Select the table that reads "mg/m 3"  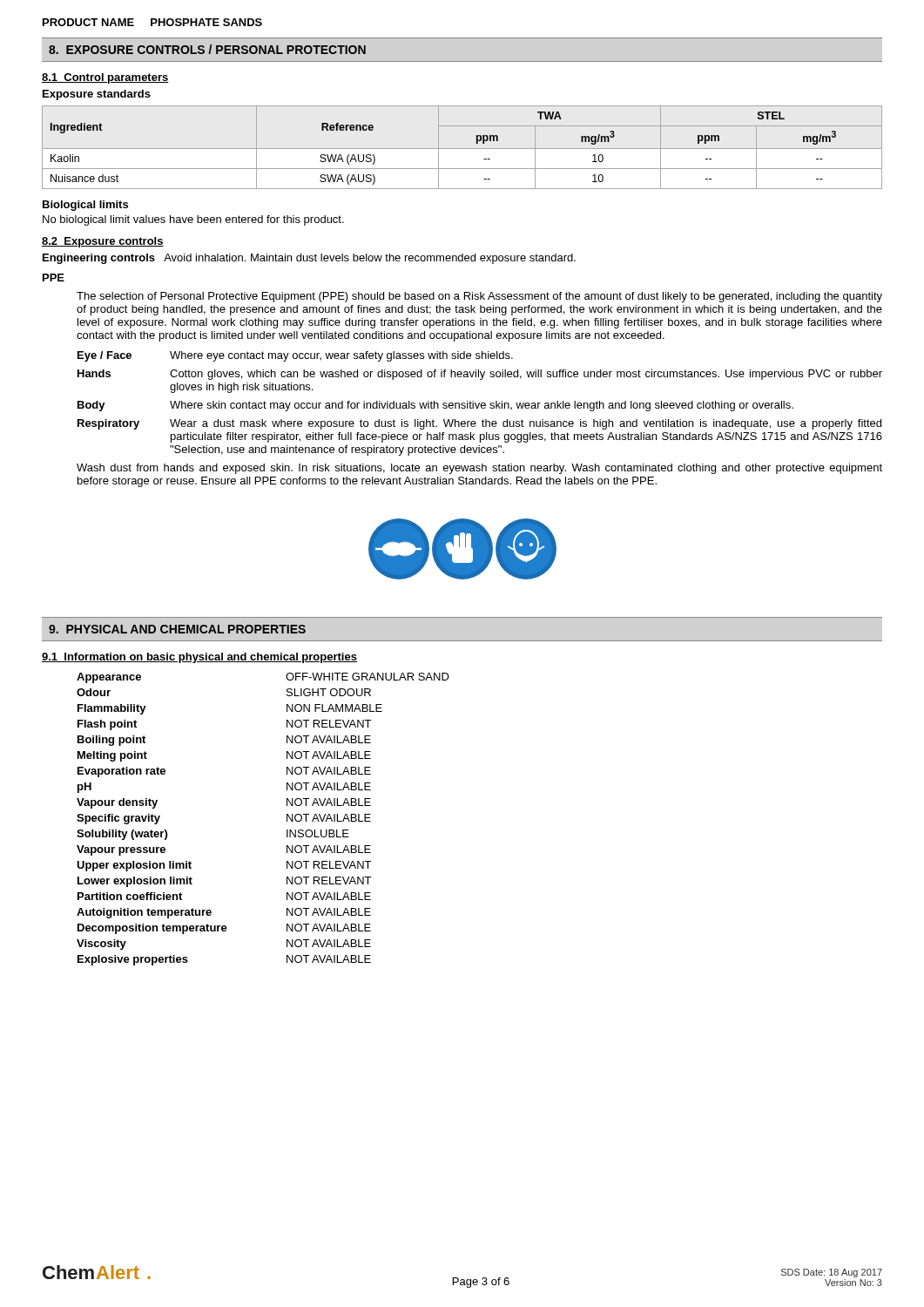(462, 147)
